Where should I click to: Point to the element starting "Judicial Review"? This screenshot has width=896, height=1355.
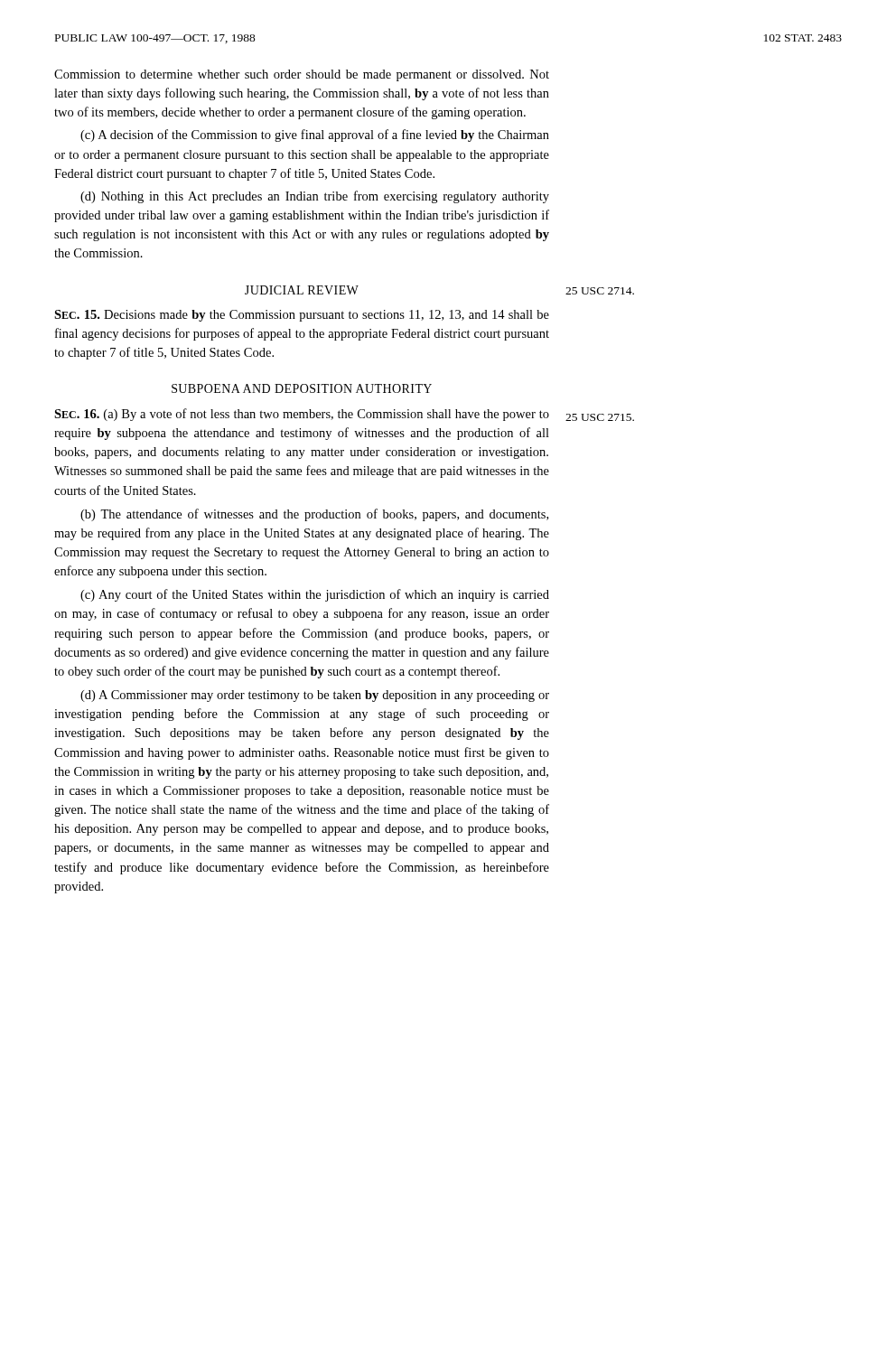pos(302,290)
